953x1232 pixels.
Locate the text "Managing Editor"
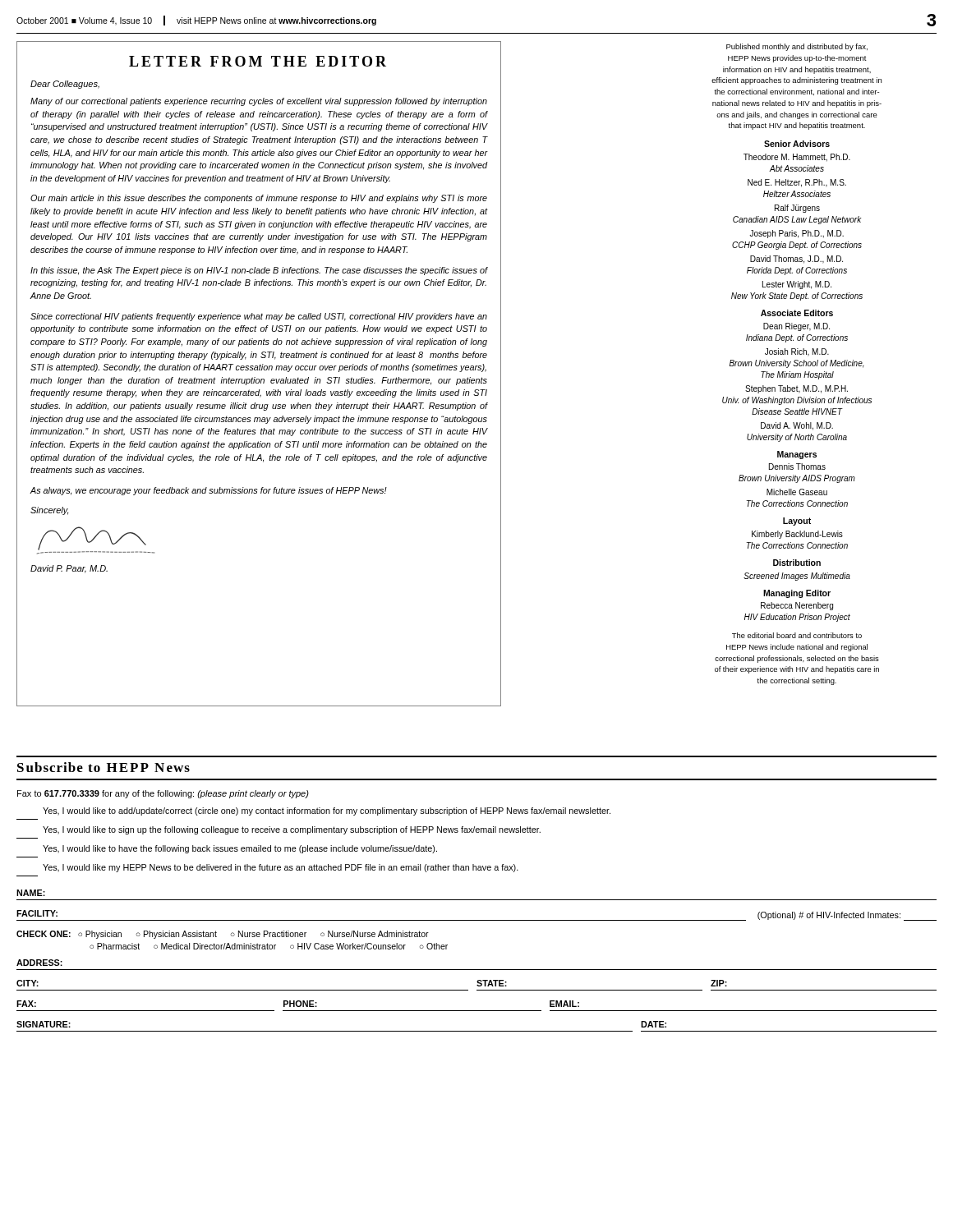point(797,593)
